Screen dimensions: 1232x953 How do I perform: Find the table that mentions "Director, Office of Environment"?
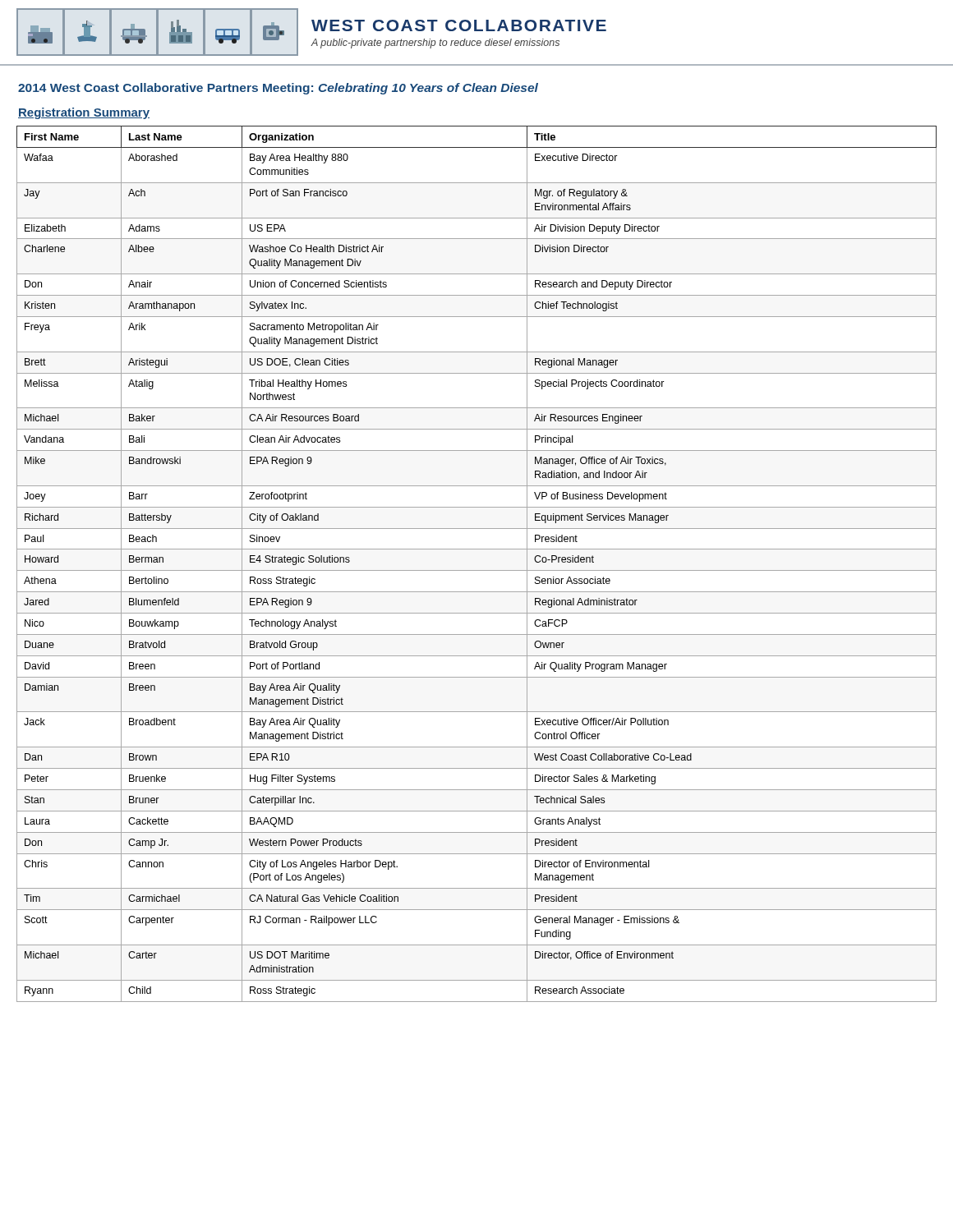point(476,572)
